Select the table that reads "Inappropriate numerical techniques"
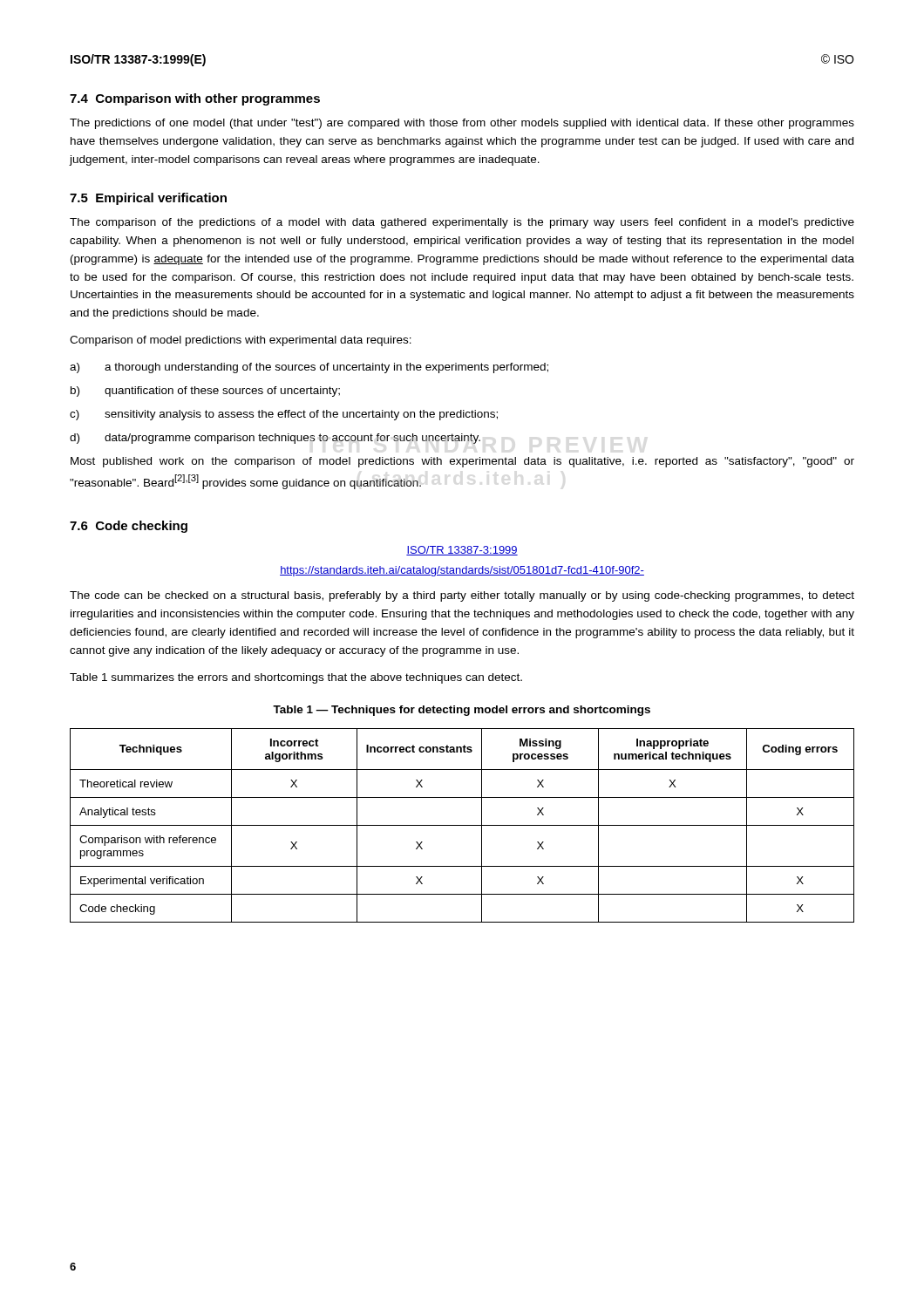 pos(462,825)
